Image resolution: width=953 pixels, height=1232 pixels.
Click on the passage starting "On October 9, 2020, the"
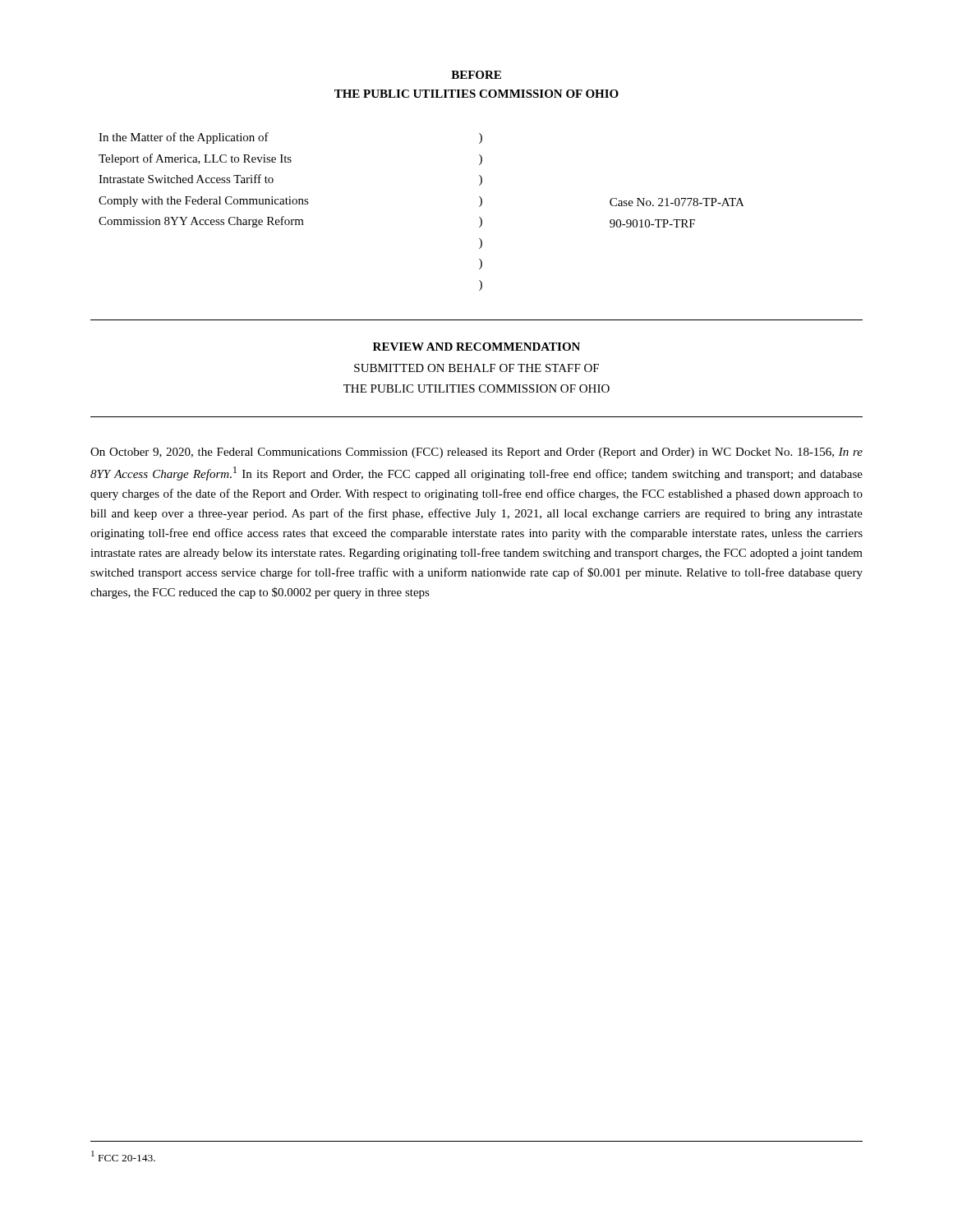[x=476, y=522]
